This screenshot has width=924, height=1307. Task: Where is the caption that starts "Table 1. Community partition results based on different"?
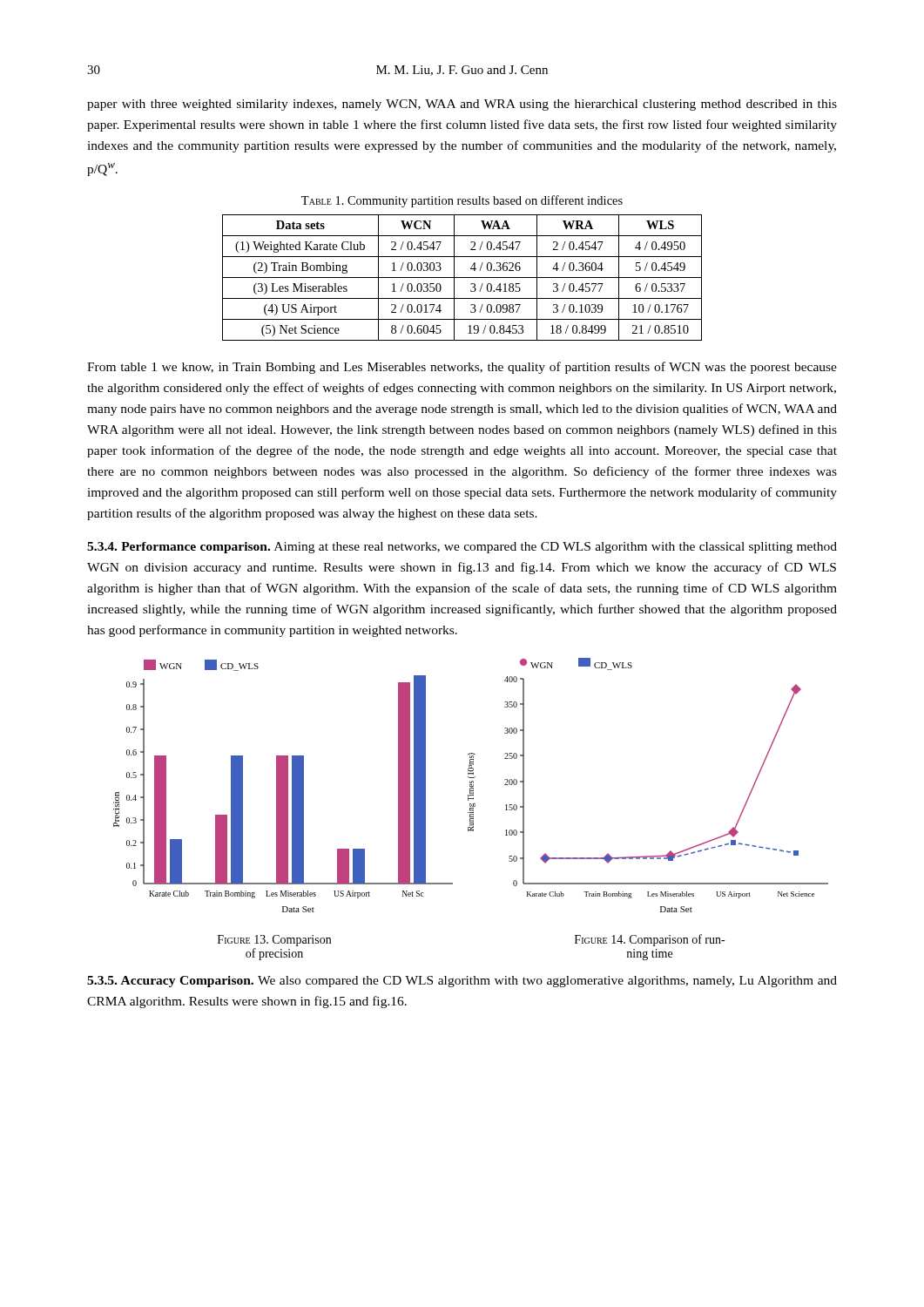[x=462, y=201]
